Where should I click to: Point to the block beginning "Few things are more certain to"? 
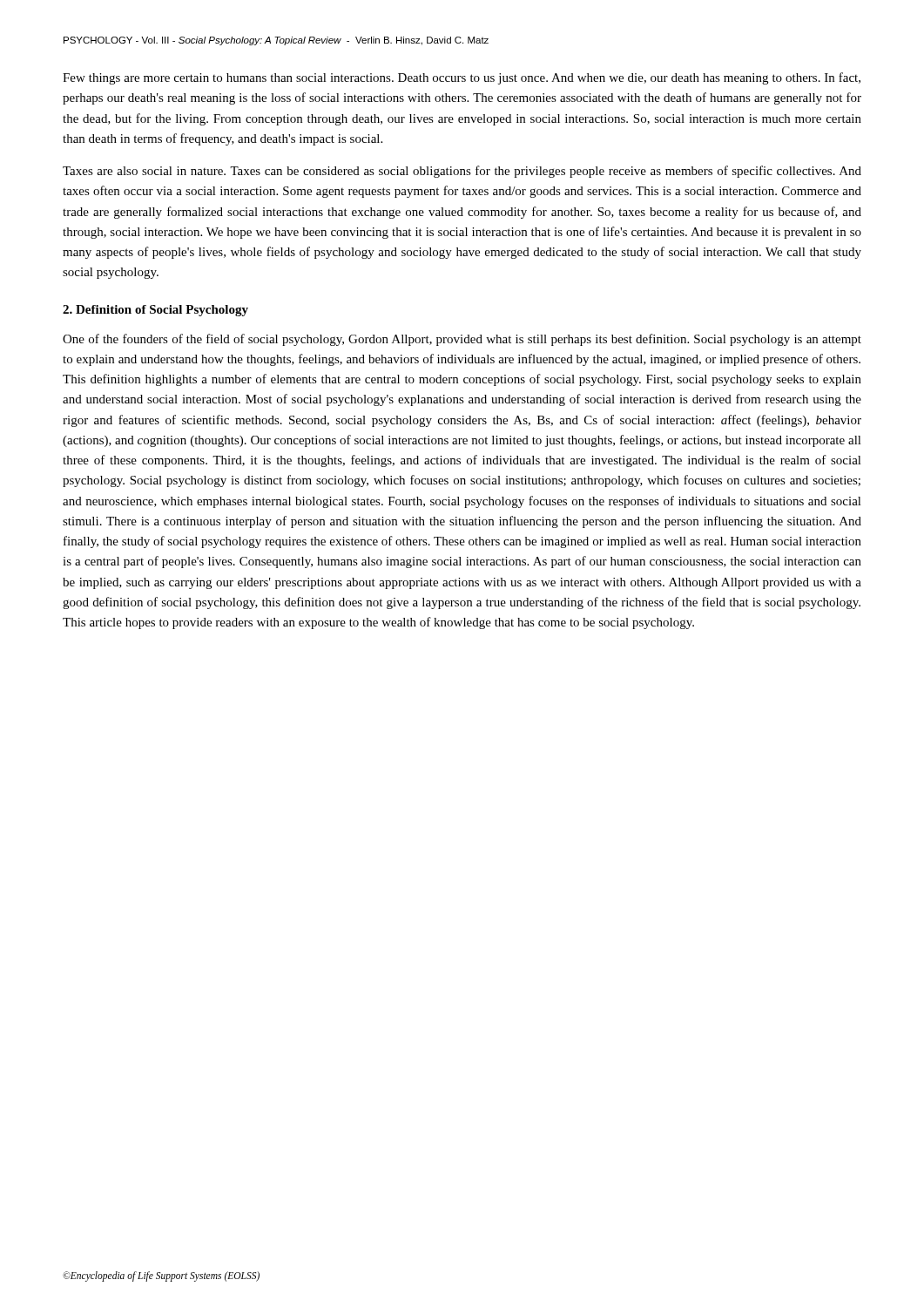click(x=462, y=108)
